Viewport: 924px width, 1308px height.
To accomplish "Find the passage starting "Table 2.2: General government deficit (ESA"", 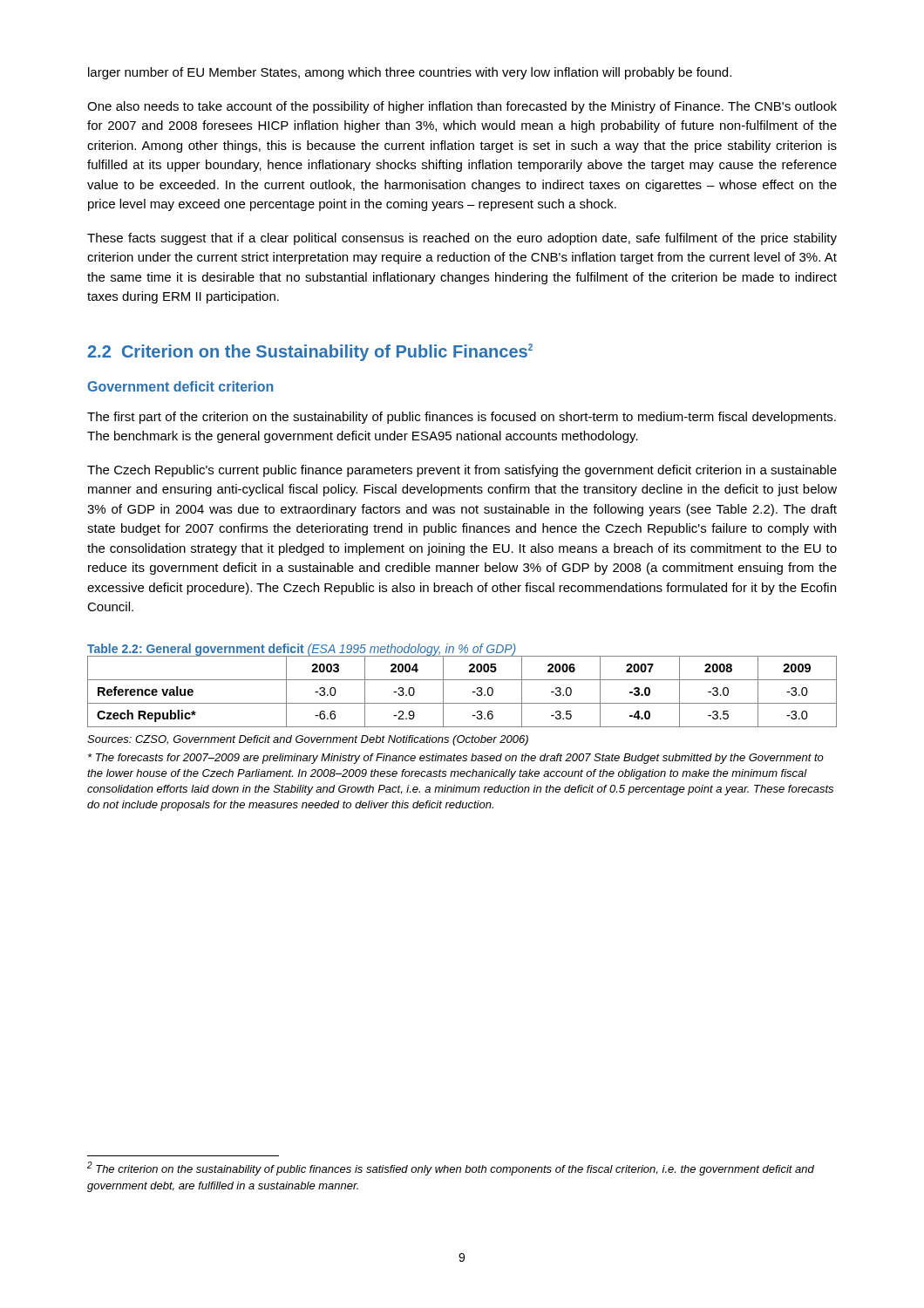I will [302, 648].
